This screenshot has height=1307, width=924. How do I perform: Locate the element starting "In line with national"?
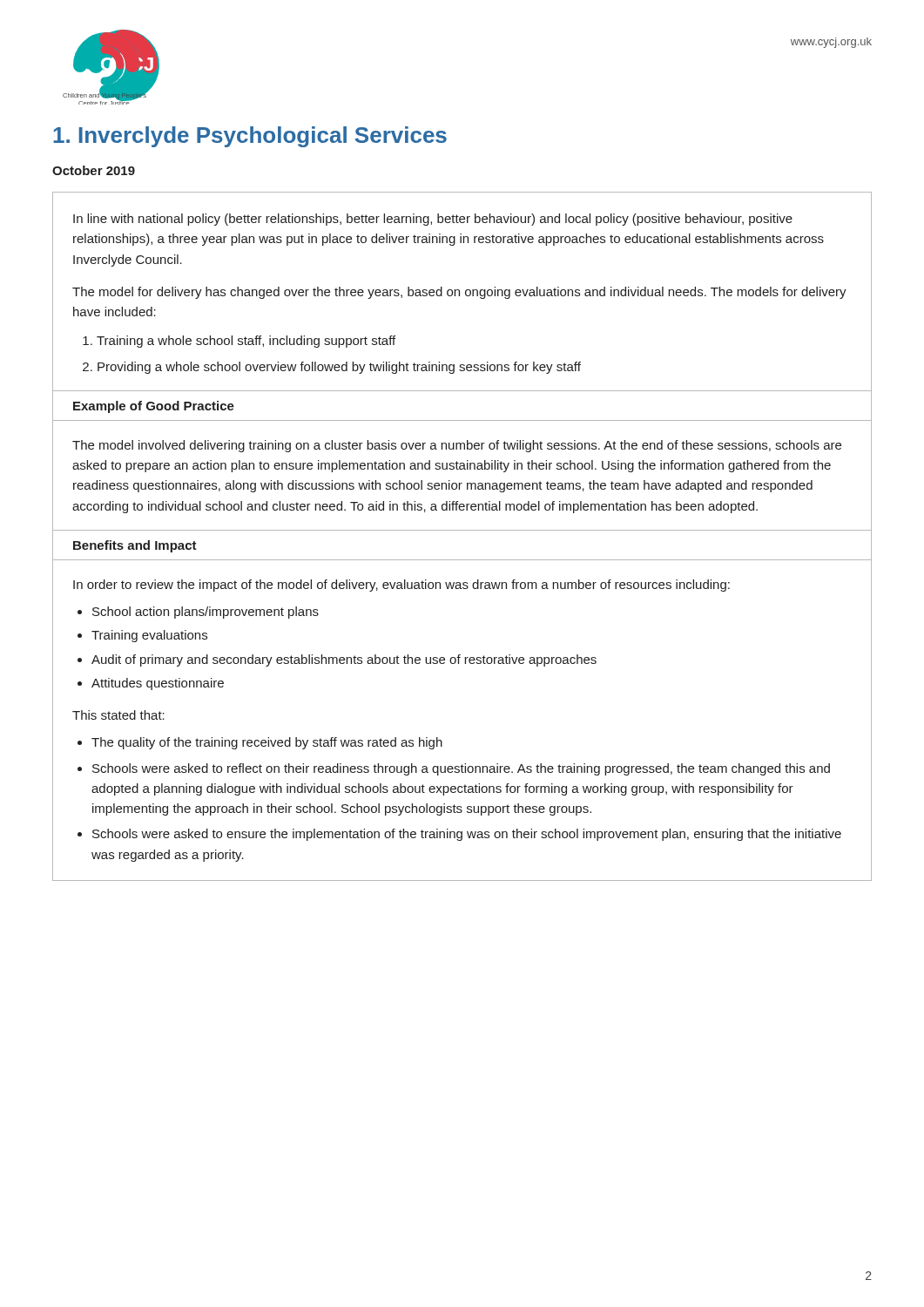click(448, 239)
